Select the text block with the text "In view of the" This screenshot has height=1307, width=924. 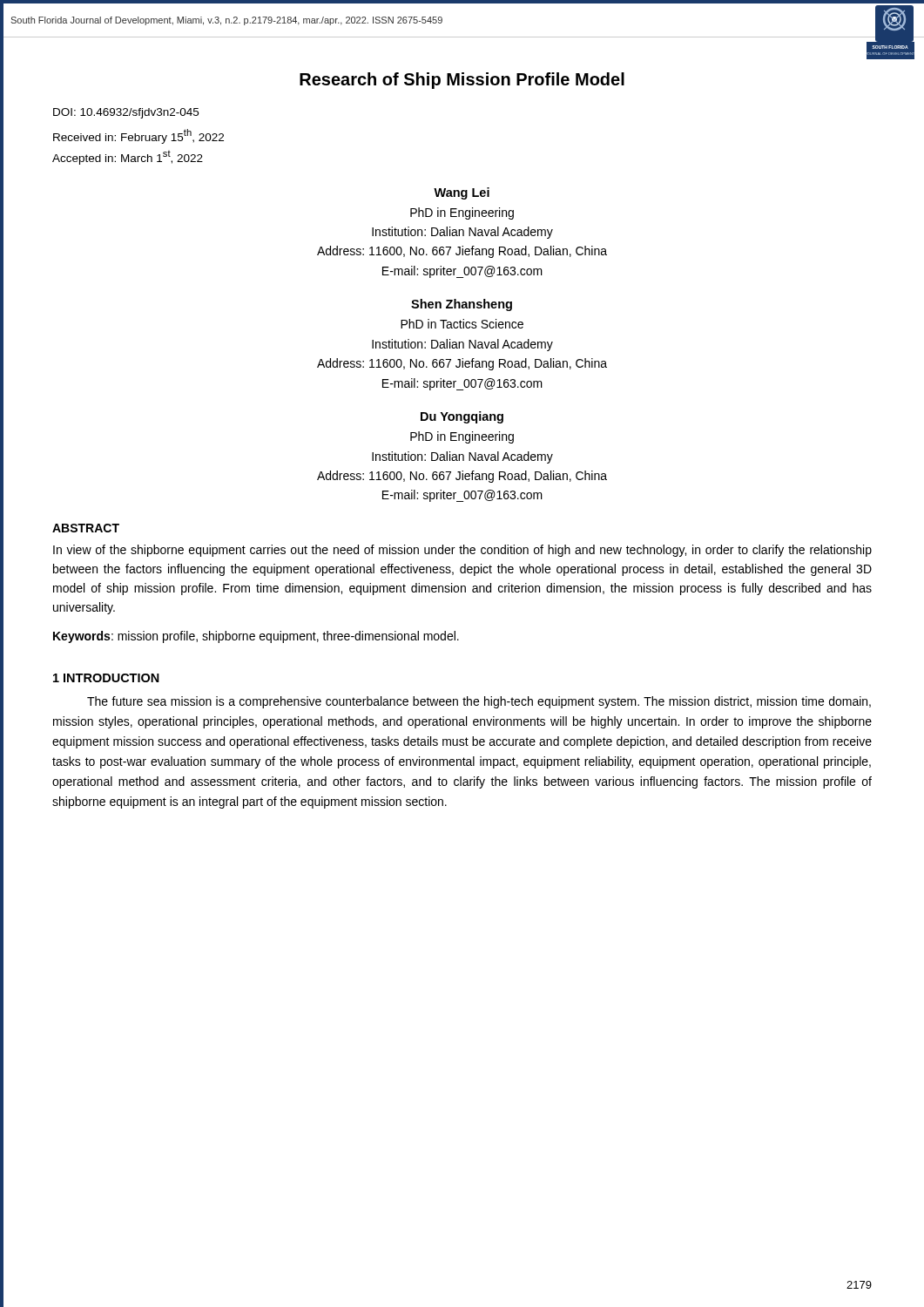coord(462,579)
